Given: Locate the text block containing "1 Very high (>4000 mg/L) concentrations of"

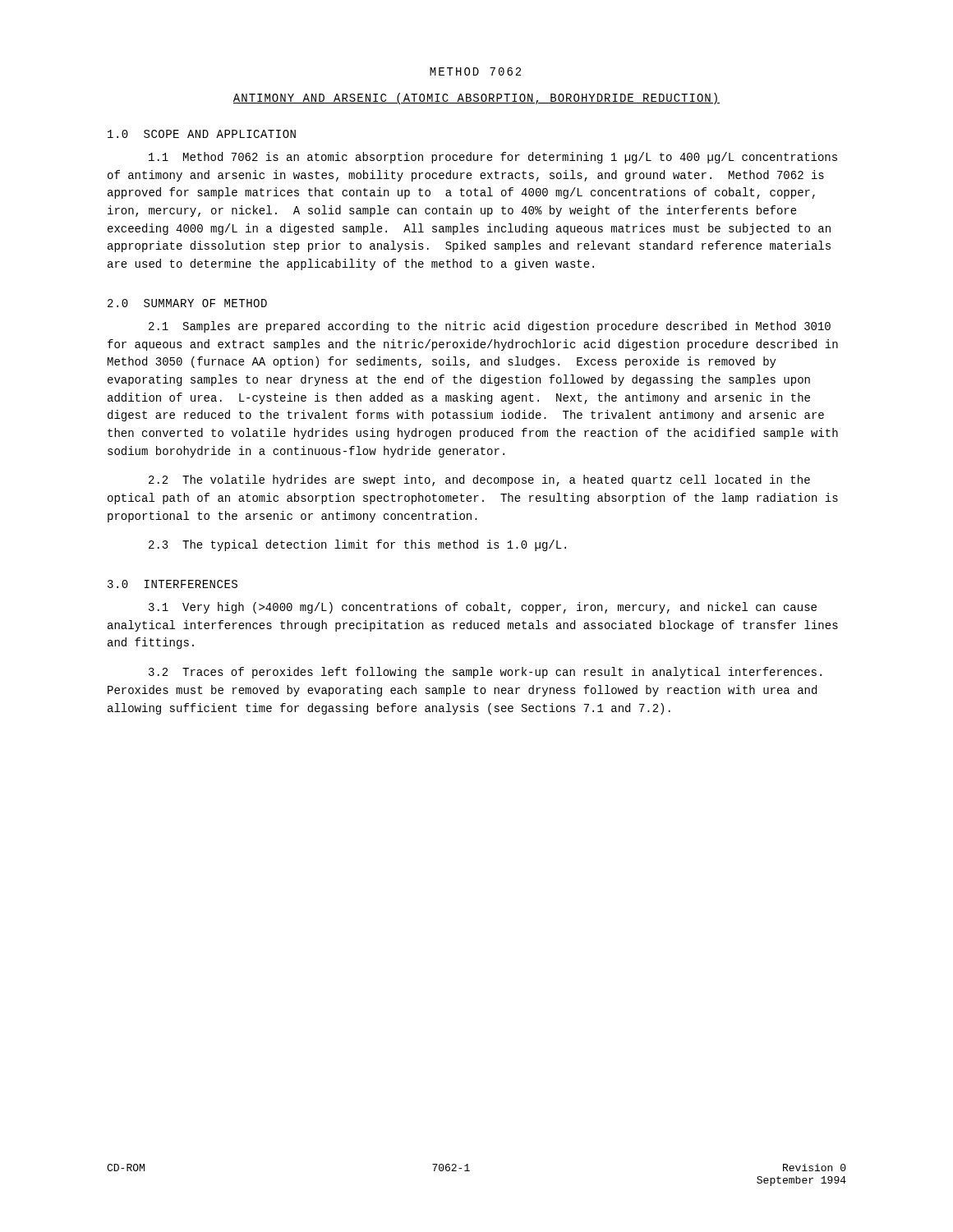Looking at the screenshot, I should point(473,626).
